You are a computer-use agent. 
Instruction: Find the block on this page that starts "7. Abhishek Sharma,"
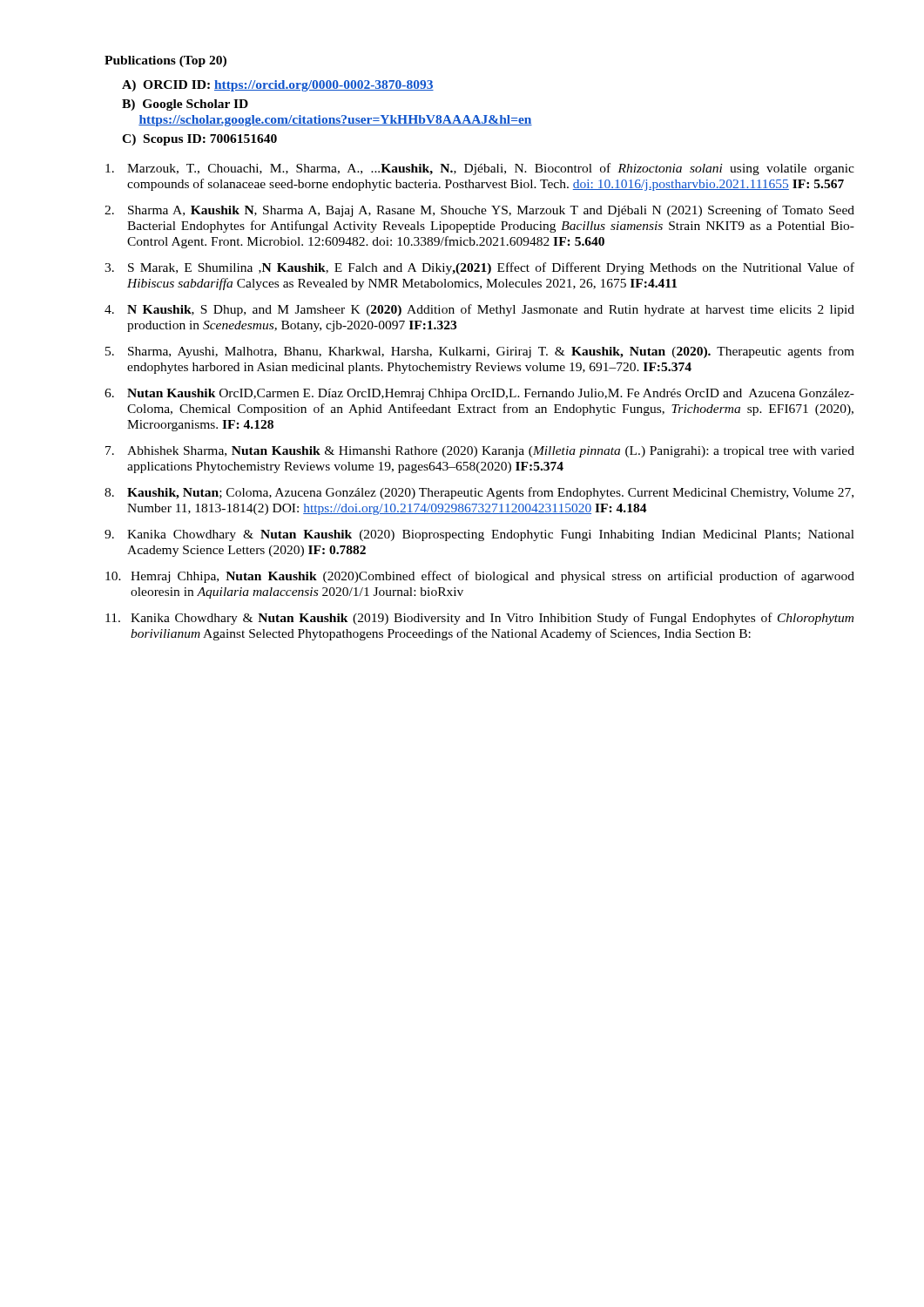coord(479,458)
